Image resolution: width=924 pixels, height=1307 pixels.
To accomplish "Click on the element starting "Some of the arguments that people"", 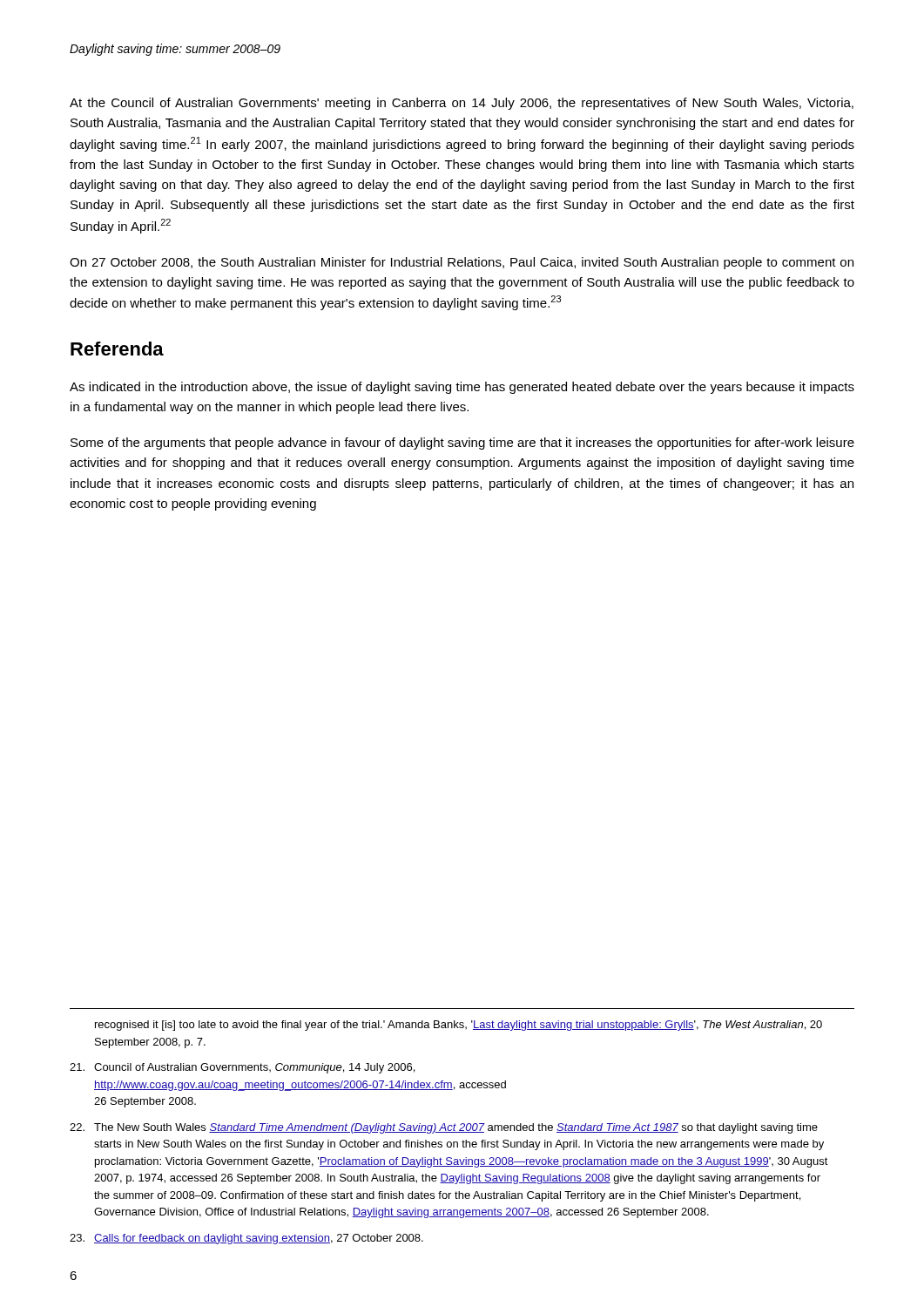I will point(462,473).
